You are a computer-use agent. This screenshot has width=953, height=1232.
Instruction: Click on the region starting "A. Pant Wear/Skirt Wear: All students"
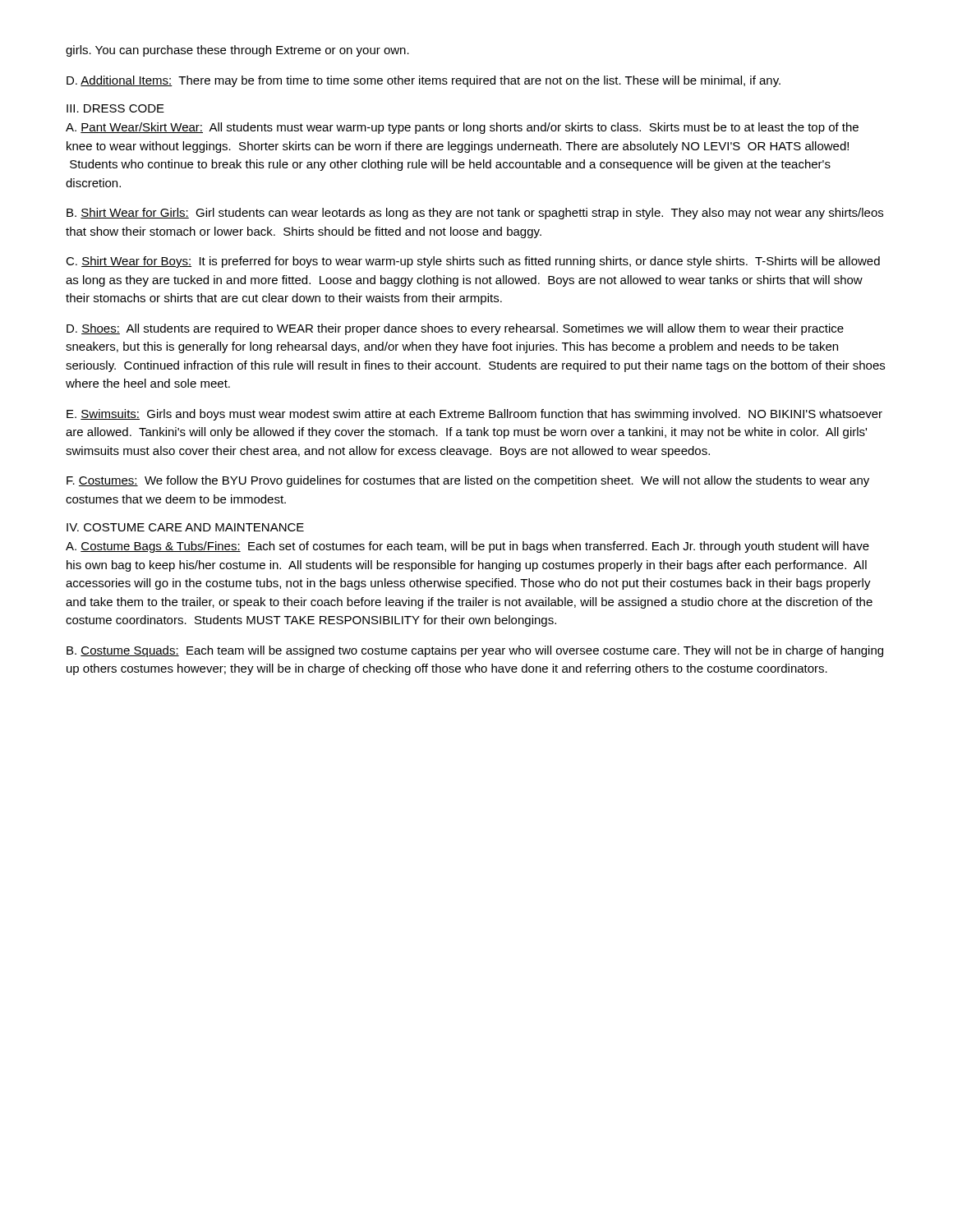[x=462, y=155]
